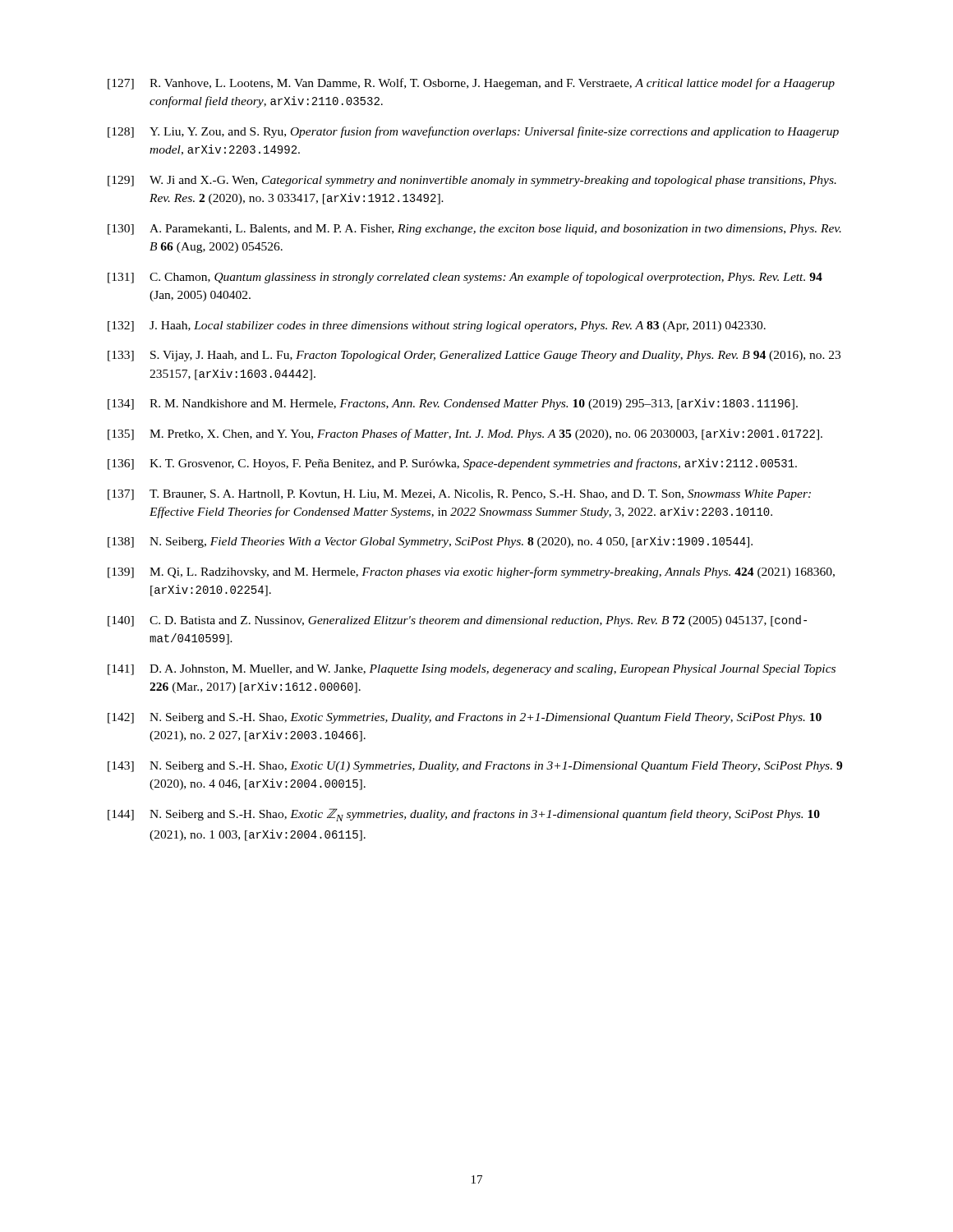
Task: Find the block on this page that starts "[133] S. Vijay, J. Haah,"
Action: [476, 364]
